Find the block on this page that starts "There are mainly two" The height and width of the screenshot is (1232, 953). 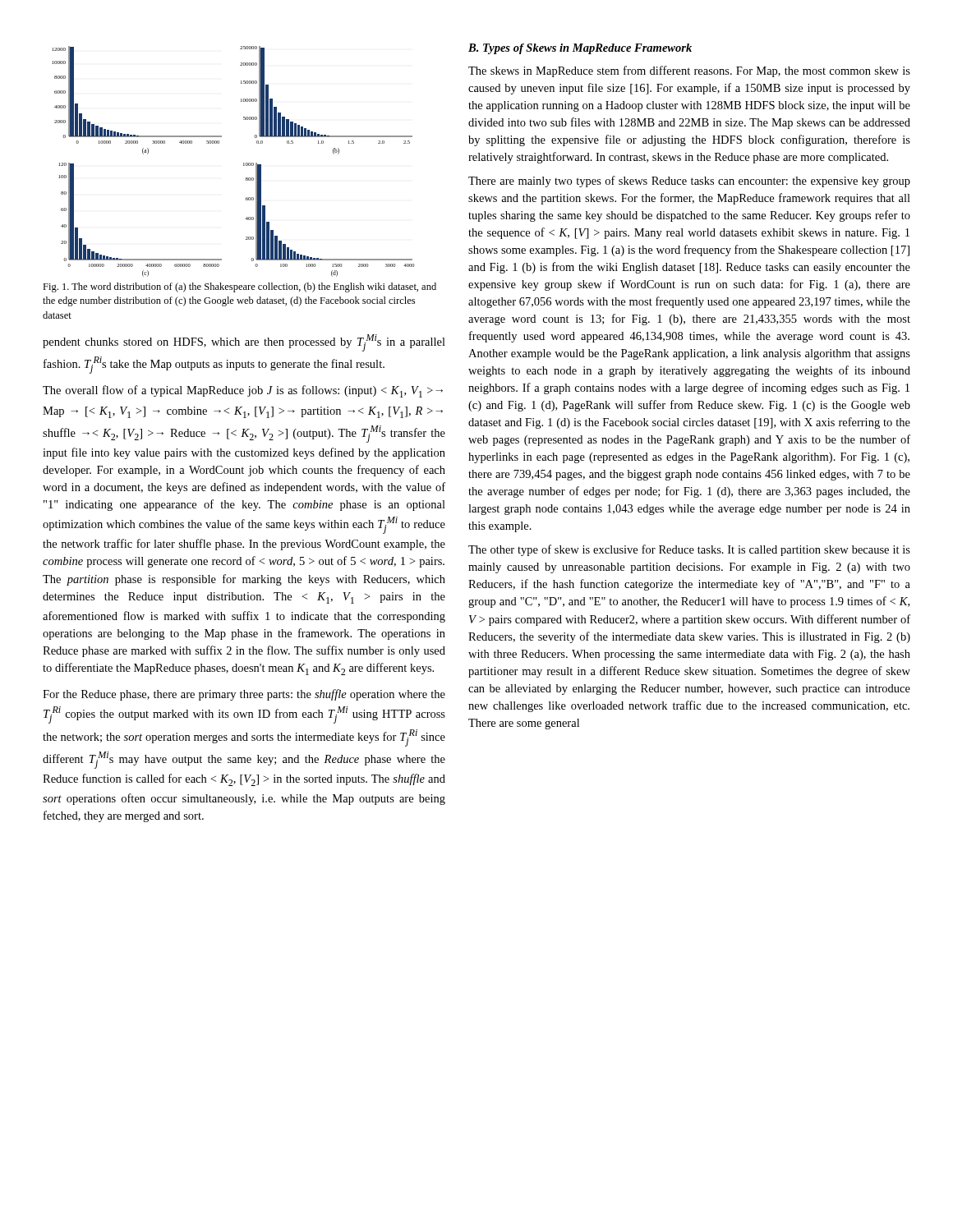tap(689, 353)
